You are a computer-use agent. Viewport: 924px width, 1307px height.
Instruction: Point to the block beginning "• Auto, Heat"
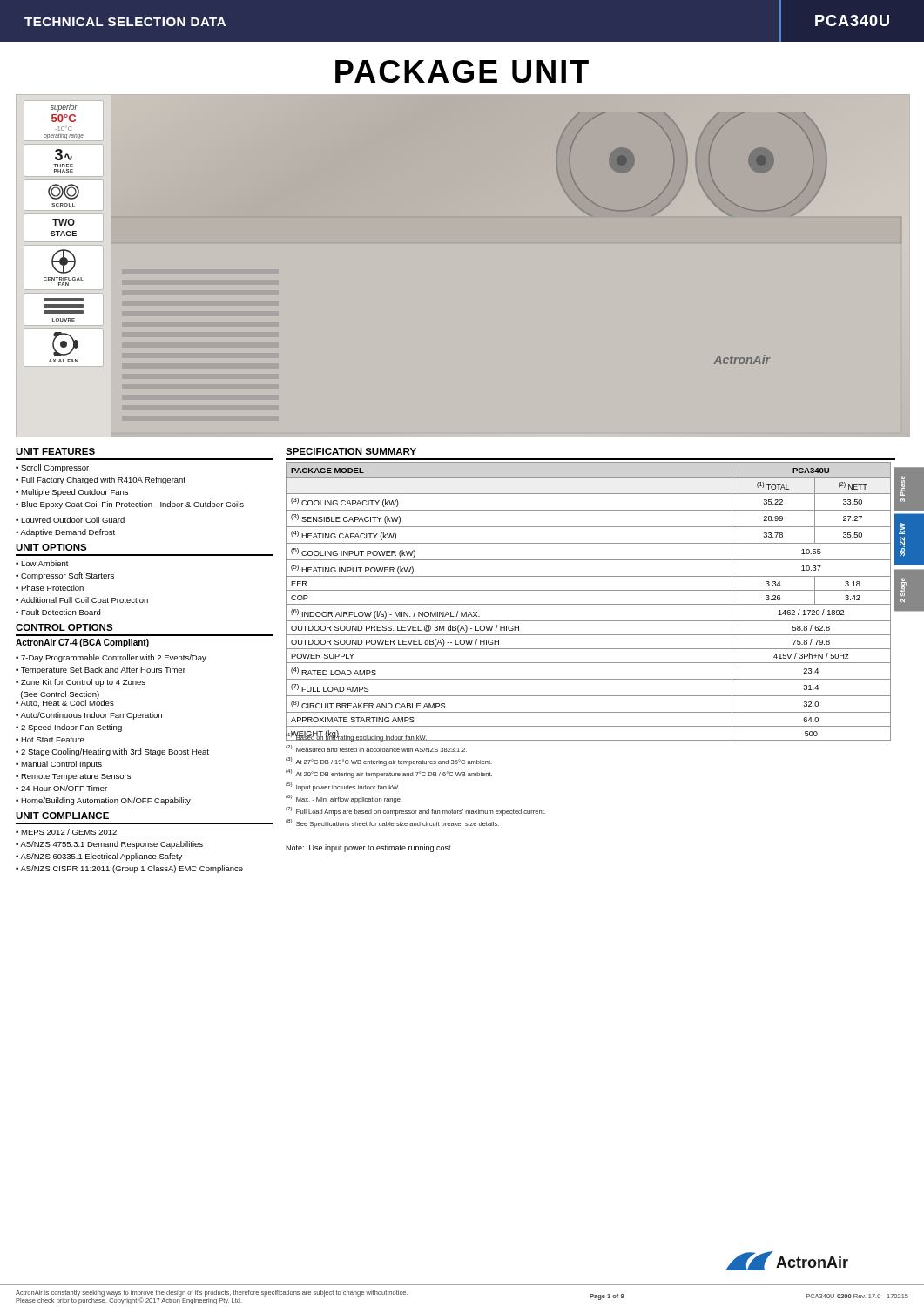pyautogui.click(x=65, y=703)
